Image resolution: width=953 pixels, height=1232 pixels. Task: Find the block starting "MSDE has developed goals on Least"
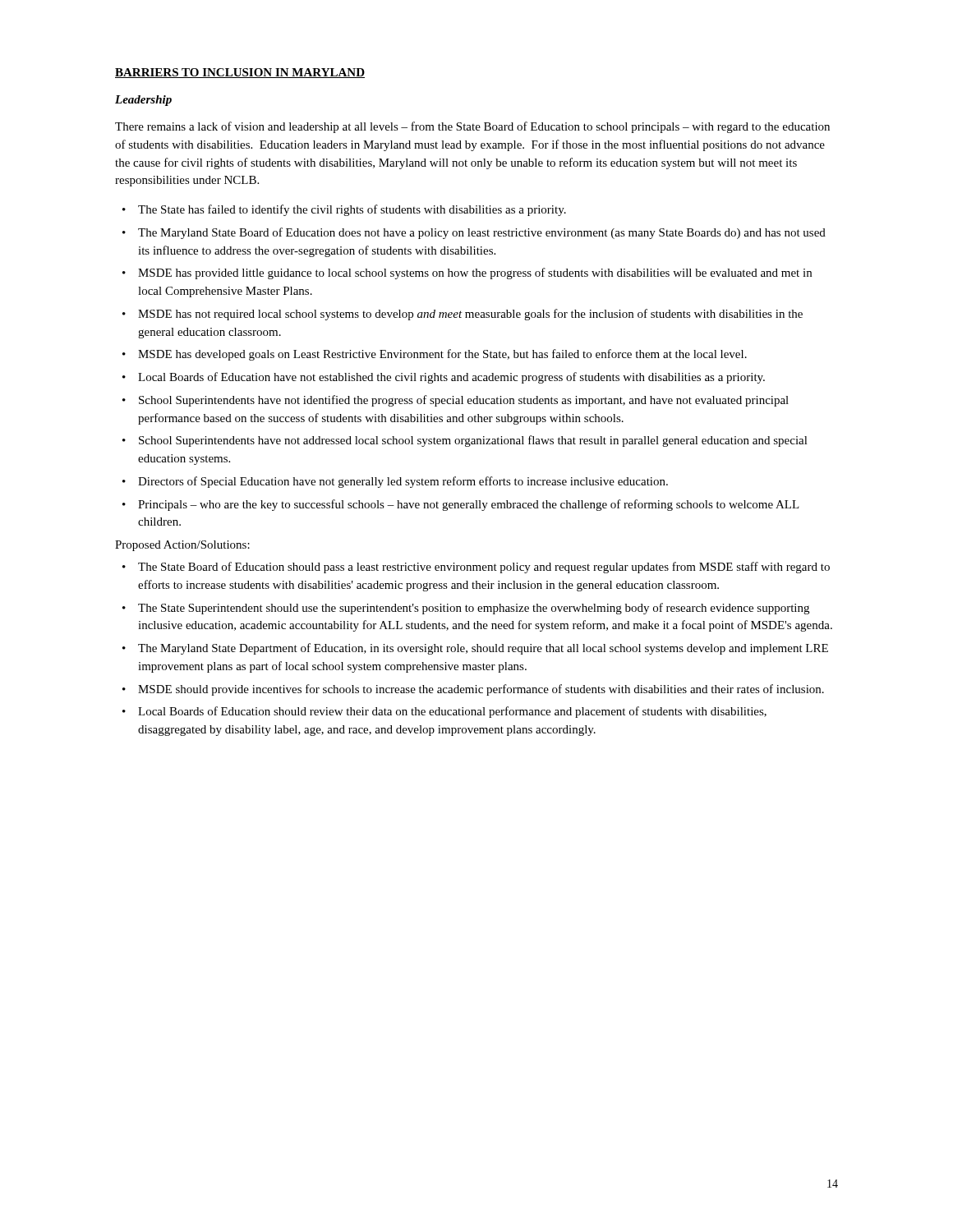[x=443, y=354]
